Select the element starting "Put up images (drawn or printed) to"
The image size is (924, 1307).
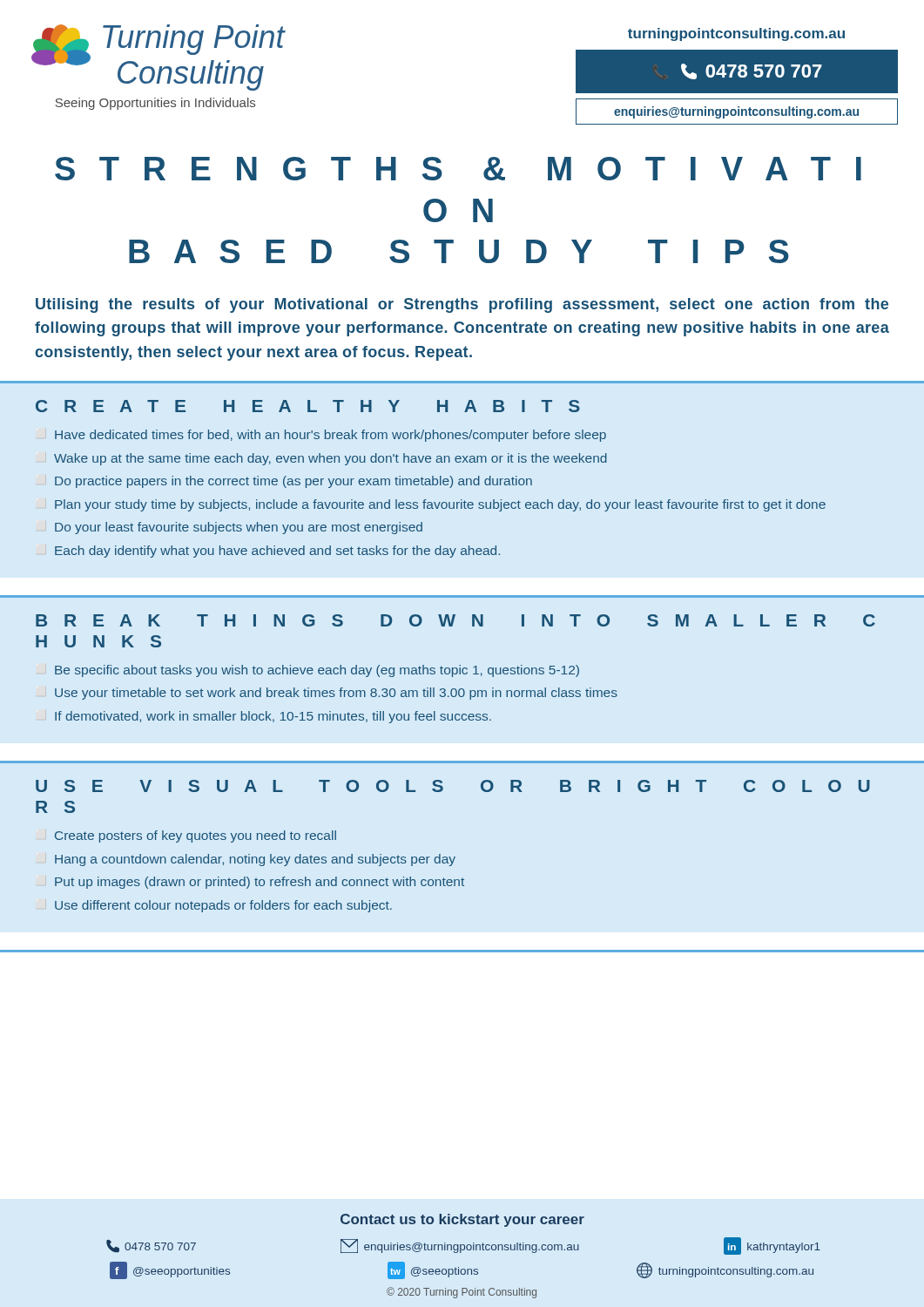pyautogui.click(x=259, y=882)
